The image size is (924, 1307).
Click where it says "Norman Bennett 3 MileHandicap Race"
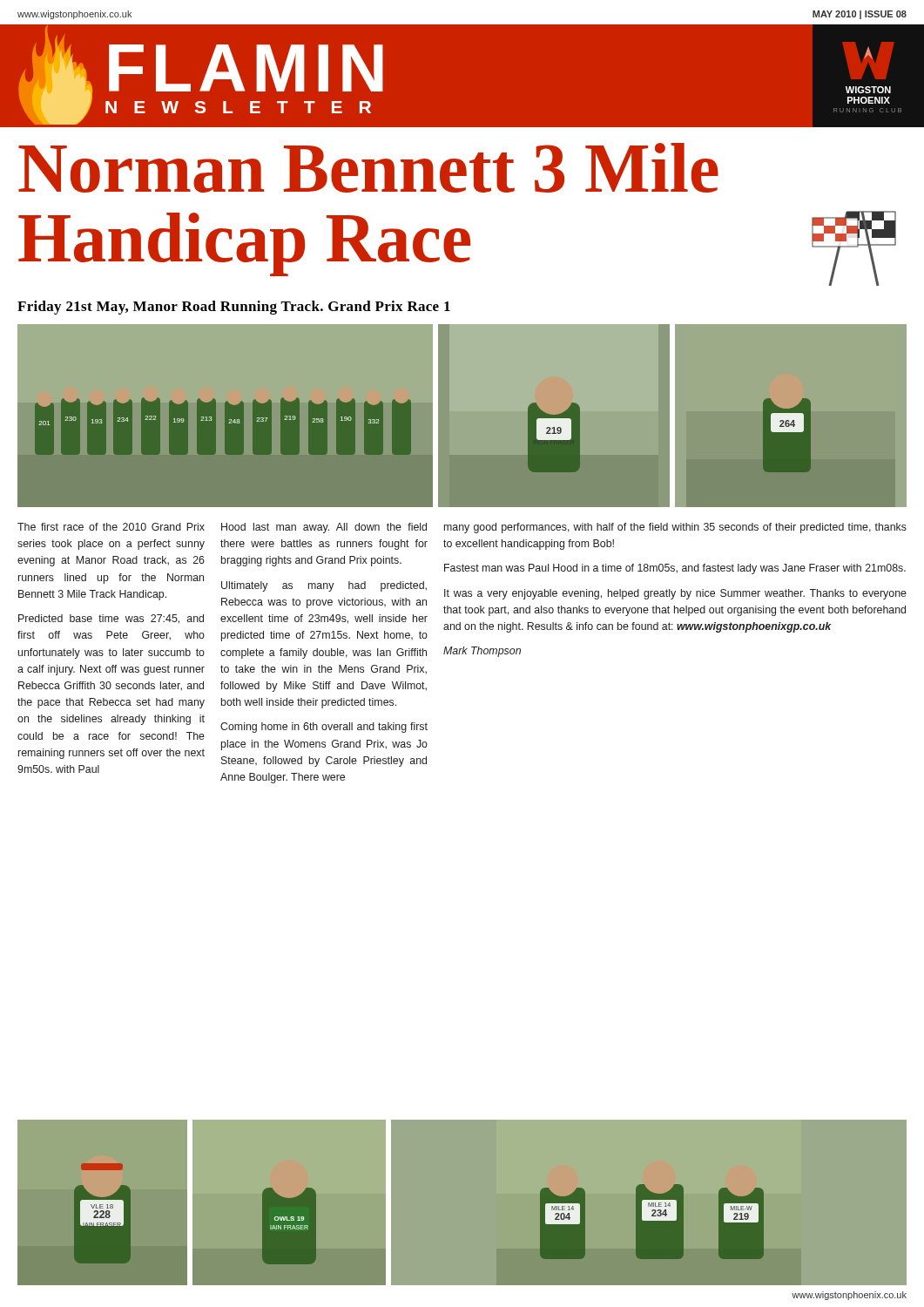410,203
